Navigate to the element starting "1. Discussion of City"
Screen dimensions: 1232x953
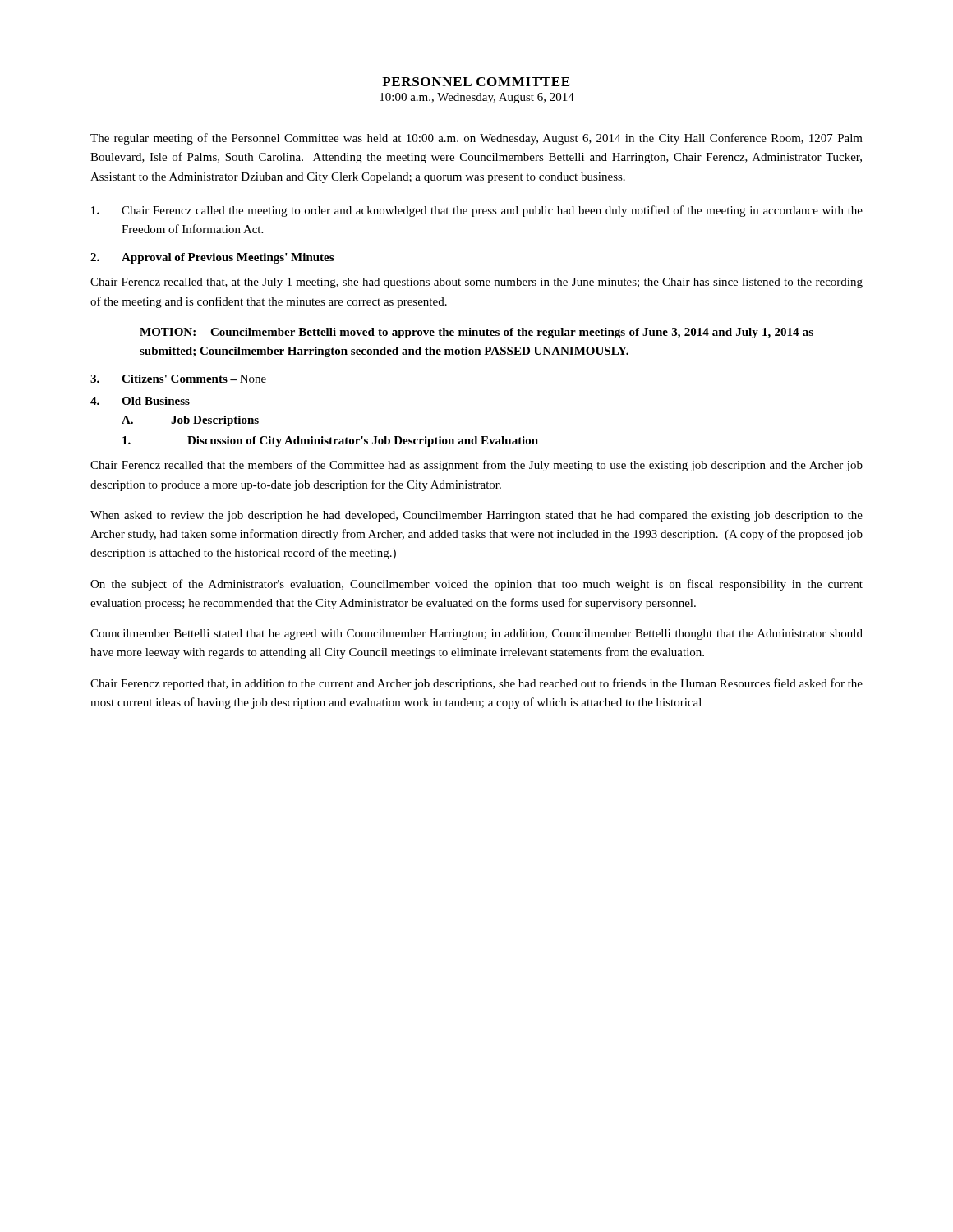point(330,441)
